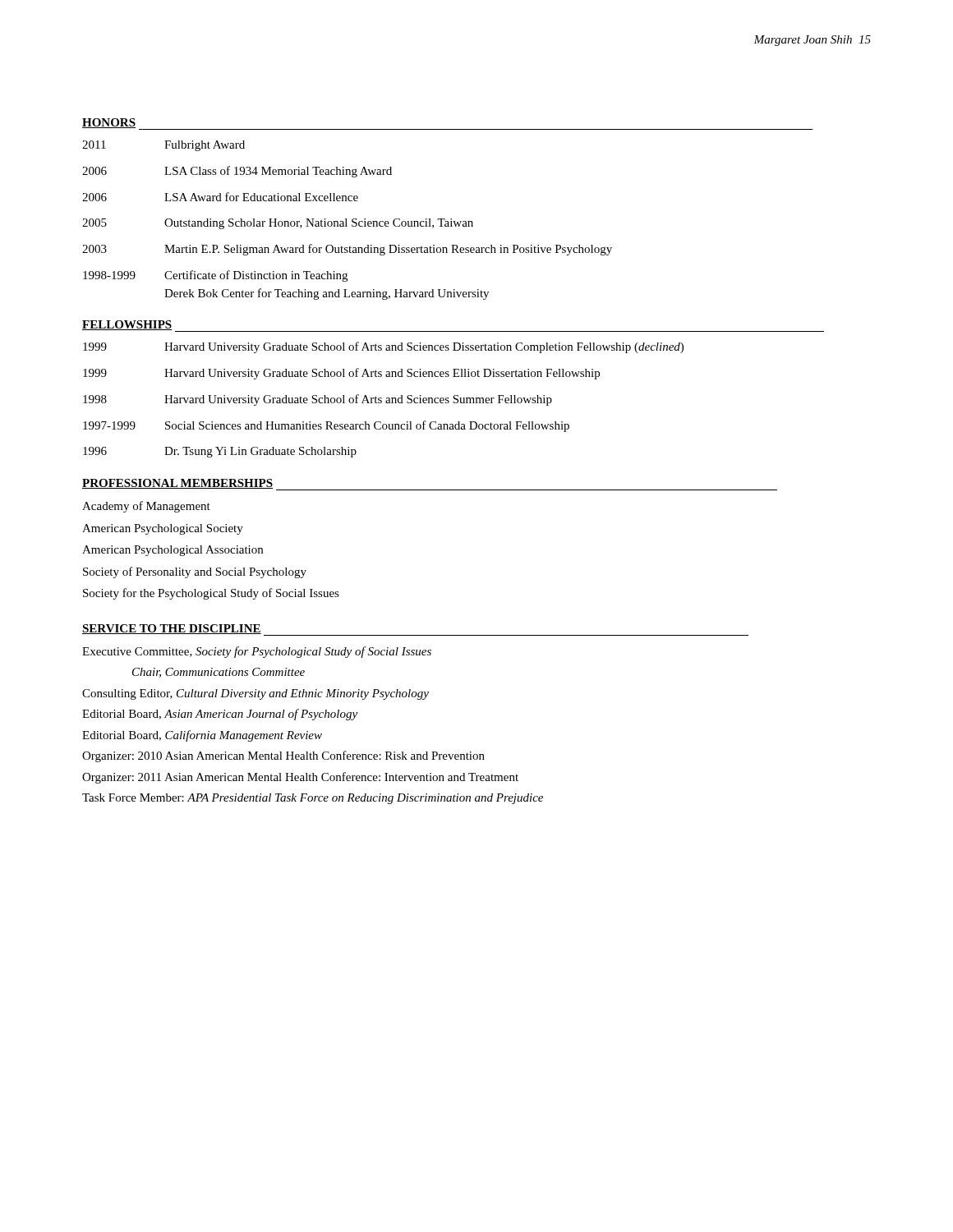Select the list item that reads "1996 Dr. Tsung Yi Lin"

click(x=220, y=452)
